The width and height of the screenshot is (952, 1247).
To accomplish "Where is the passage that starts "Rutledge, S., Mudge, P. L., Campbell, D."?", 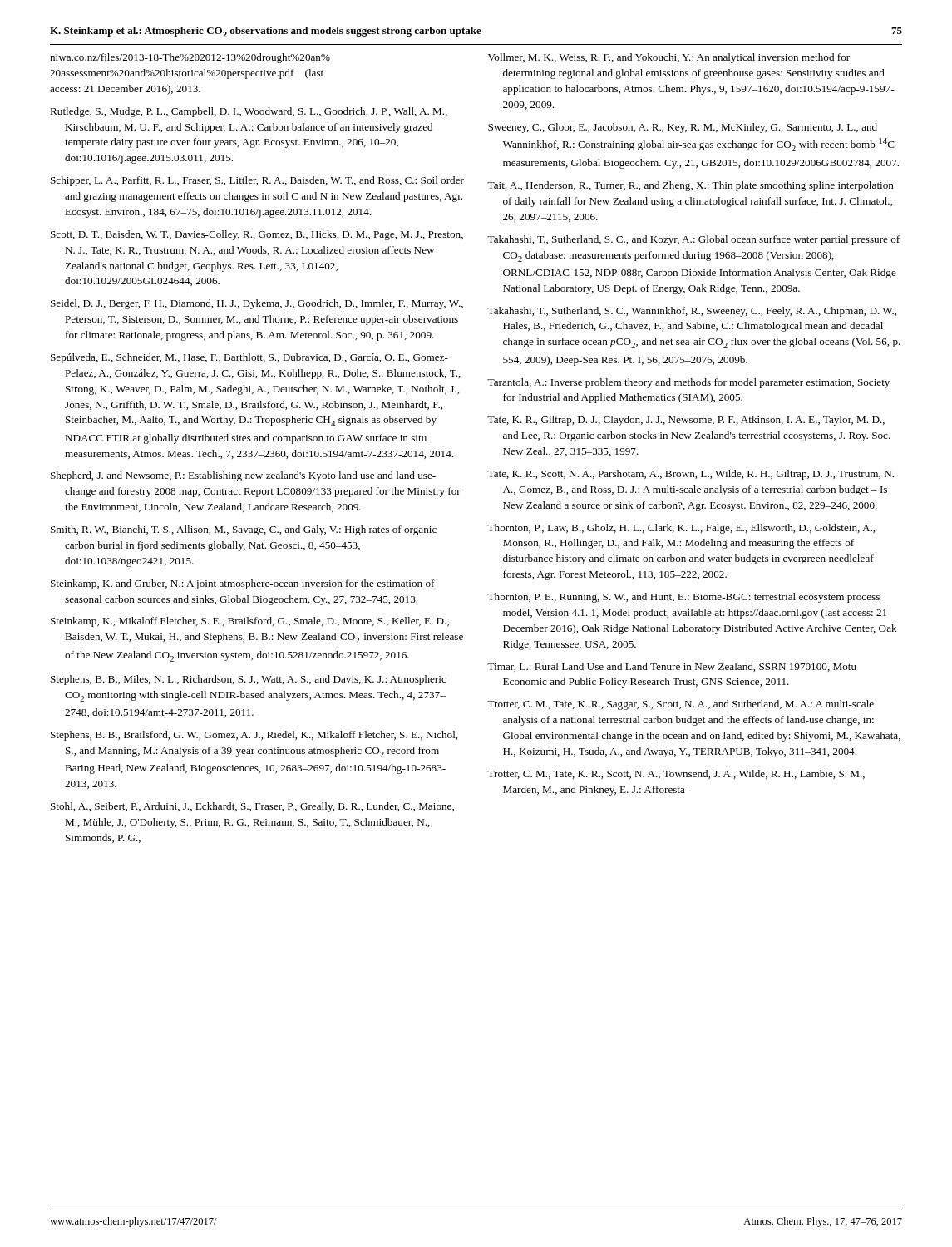I will 249,134.
